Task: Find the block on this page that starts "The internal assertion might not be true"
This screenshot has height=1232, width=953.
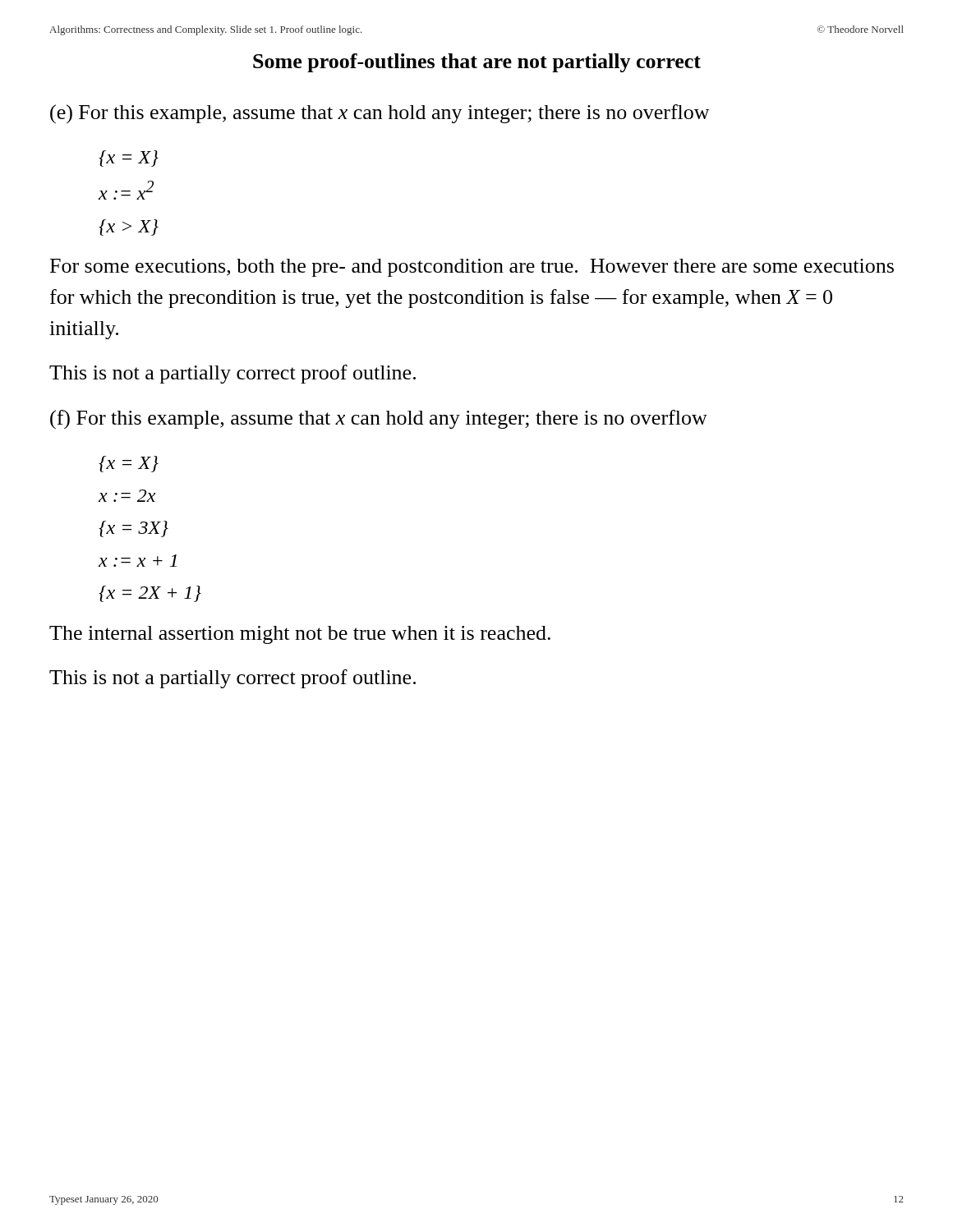Action: pos(300,633)
